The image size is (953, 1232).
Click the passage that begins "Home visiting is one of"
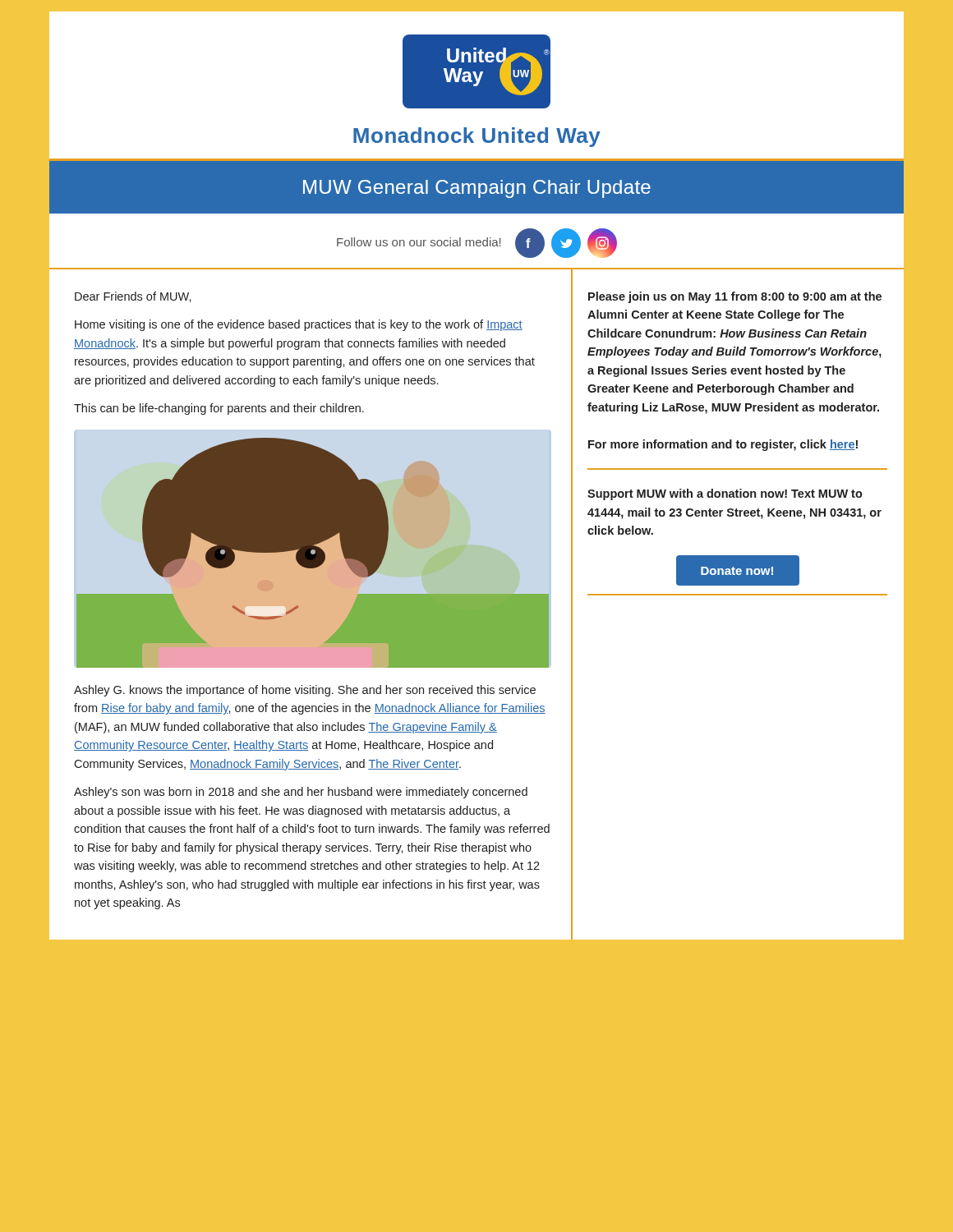(313, 353)
